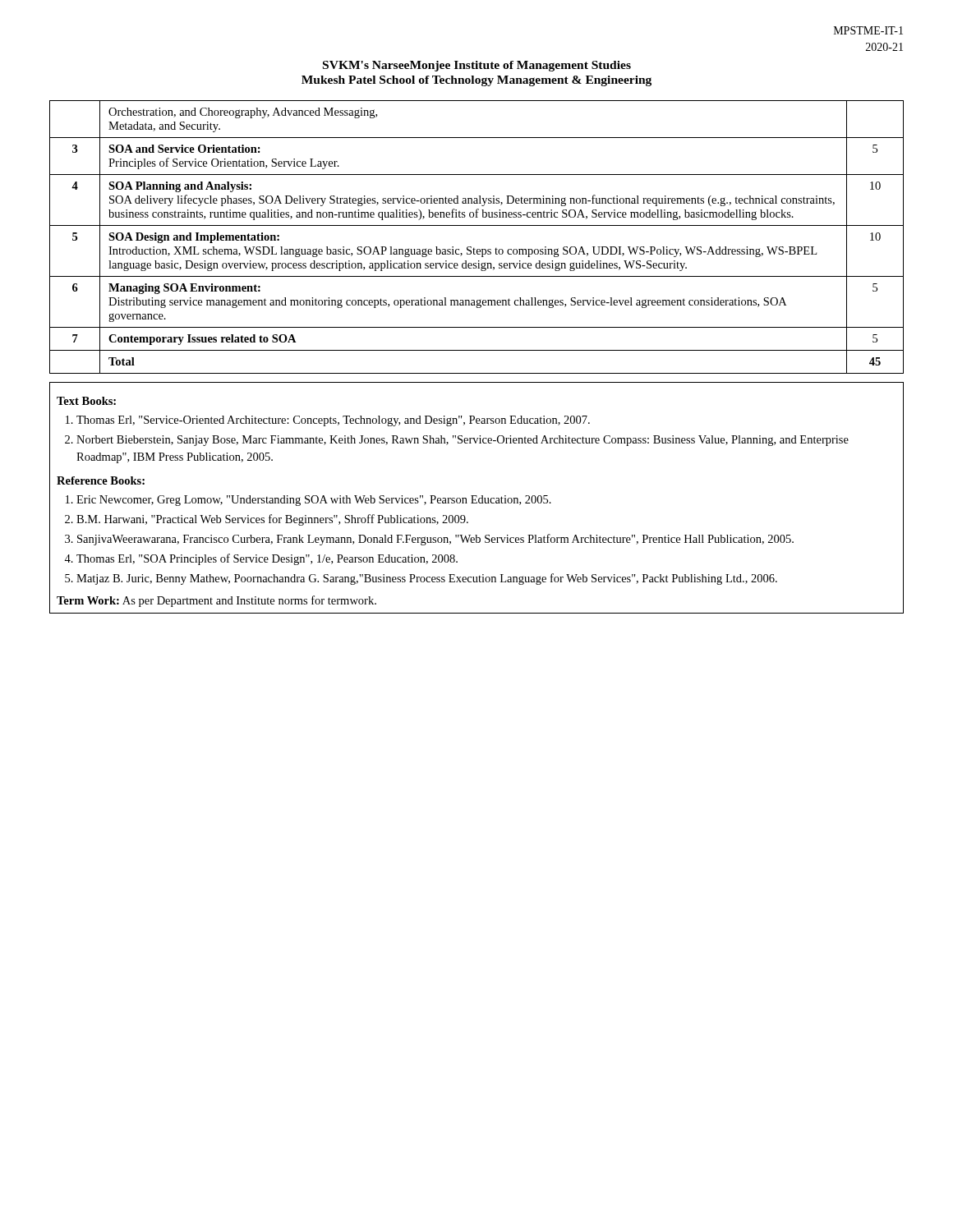The image size is (953, 1232).
Task: Select the list item with the text "Thomas Erl, "Service-Oriented Architecture: Concepts, Technology, and Design","
Action: [x=333, y=420]
